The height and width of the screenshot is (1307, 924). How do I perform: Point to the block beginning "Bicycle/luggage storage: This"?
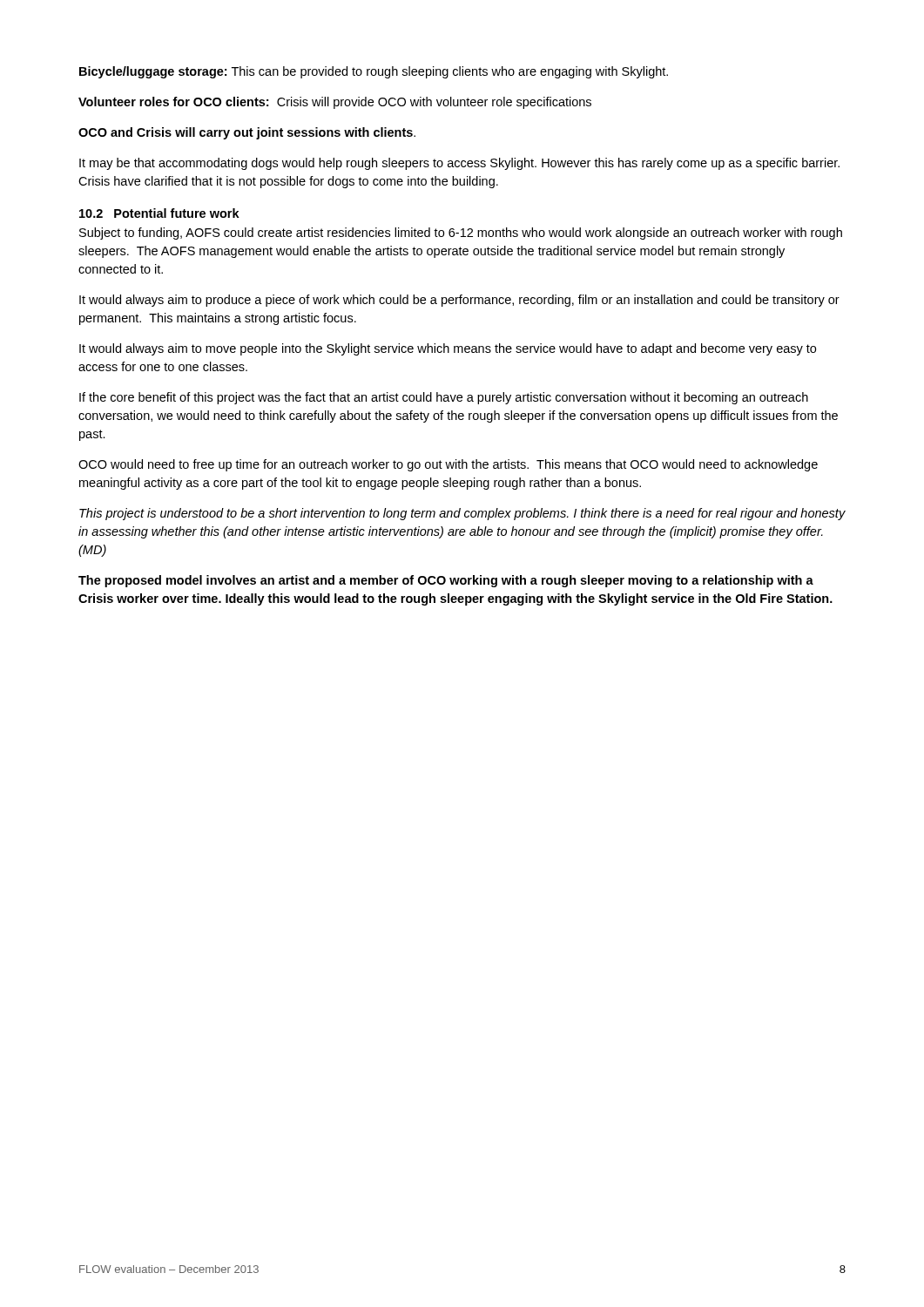[x=374, y=71]
